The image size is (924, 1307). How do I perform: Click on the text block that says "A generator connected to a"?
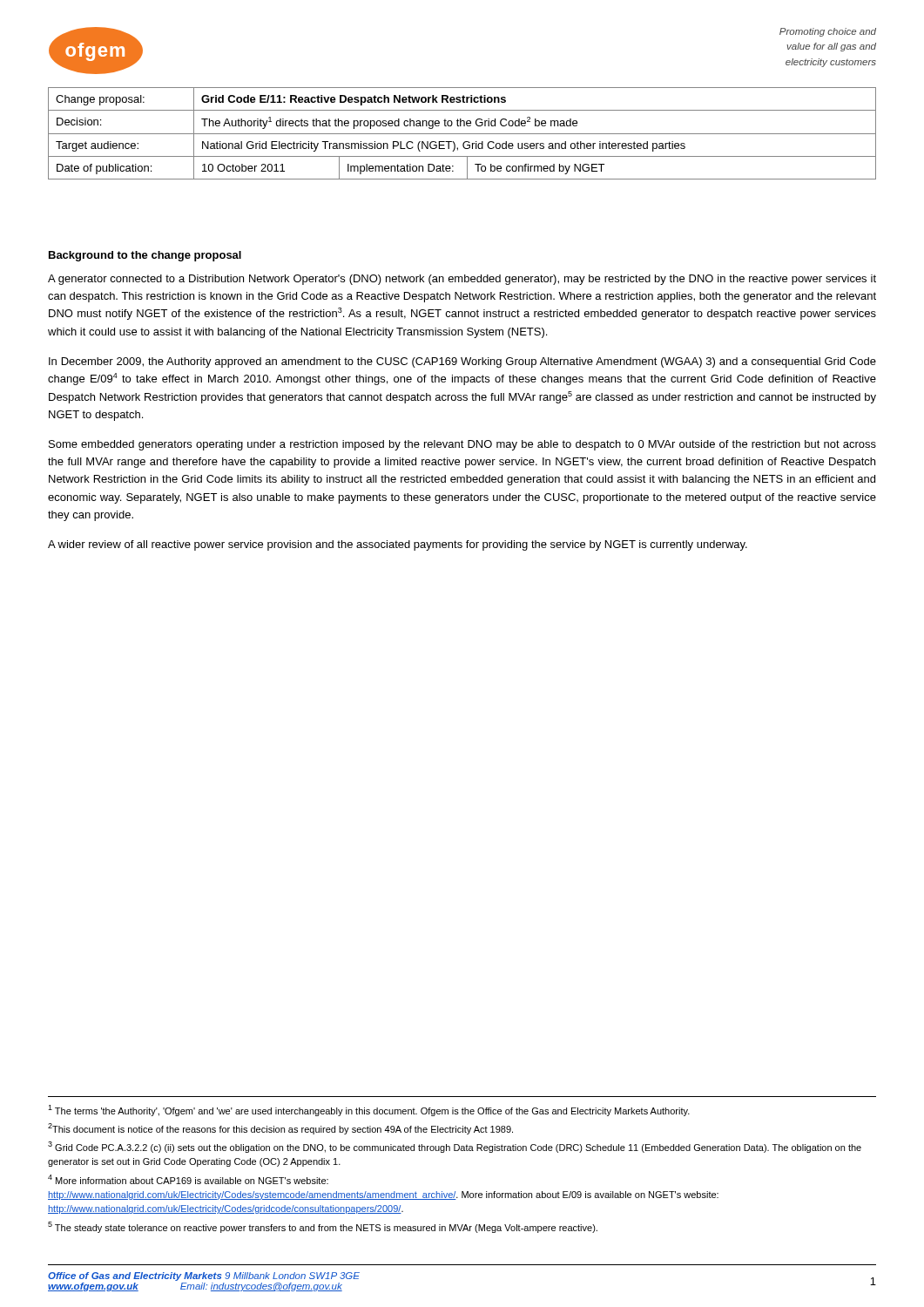[462, 305]
